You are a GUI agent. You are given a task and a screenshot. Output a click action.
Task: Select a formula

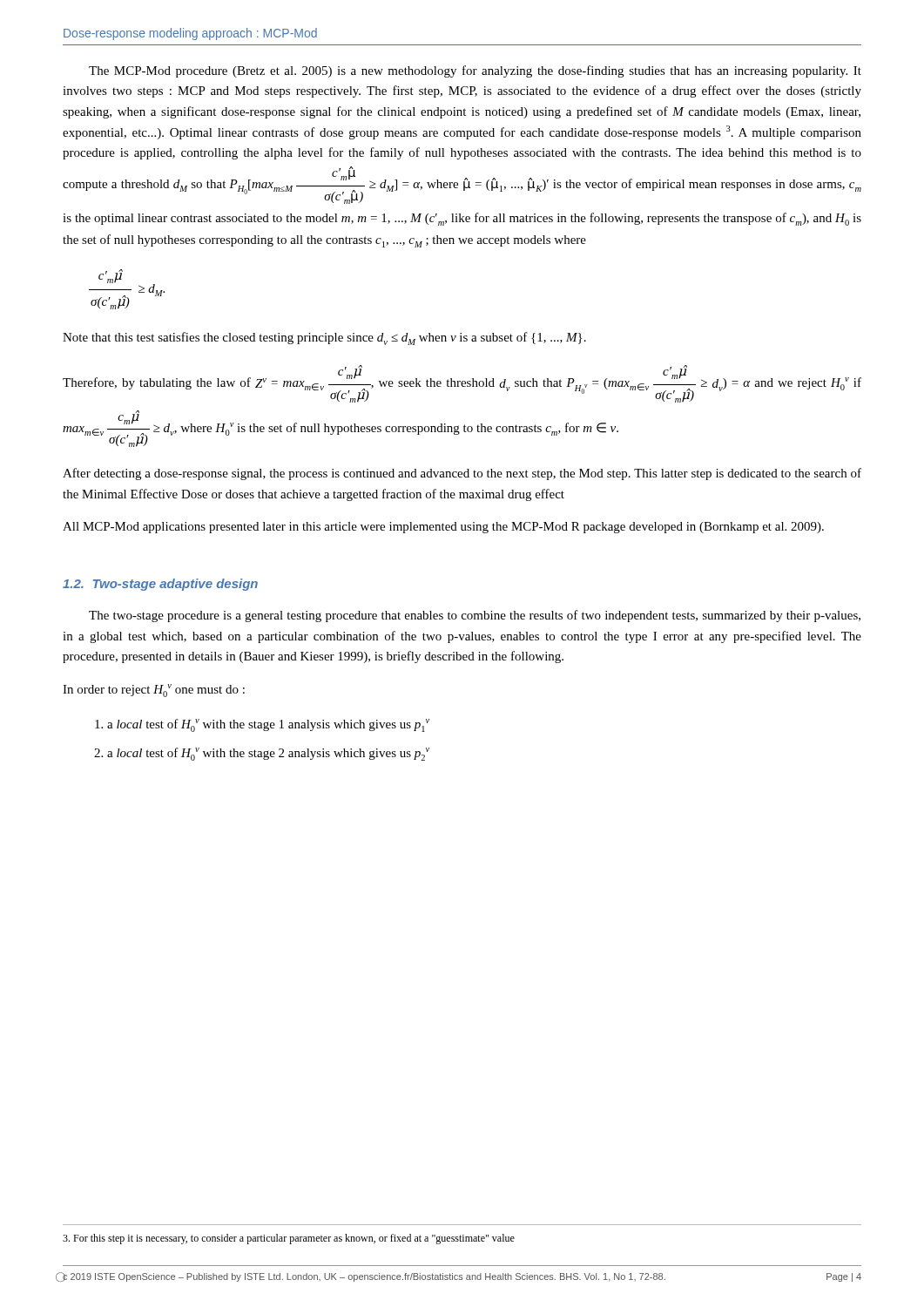coord(127,290)
